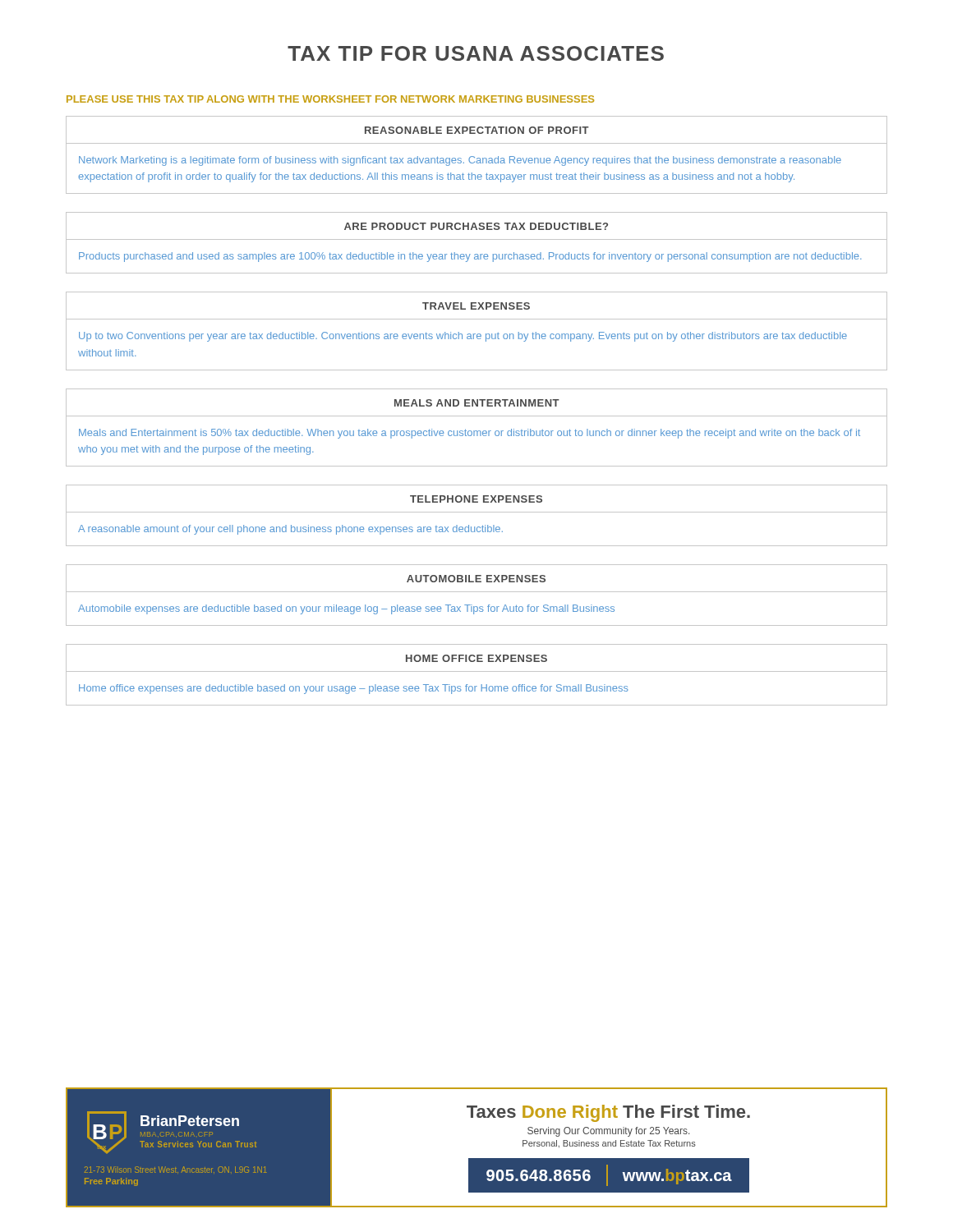Find the block on this page that starts "Automobile expenses are deductible based on your mileage"
This screenshot has width=953, height=1232.
pyautogui.click(x=347, y=608)
